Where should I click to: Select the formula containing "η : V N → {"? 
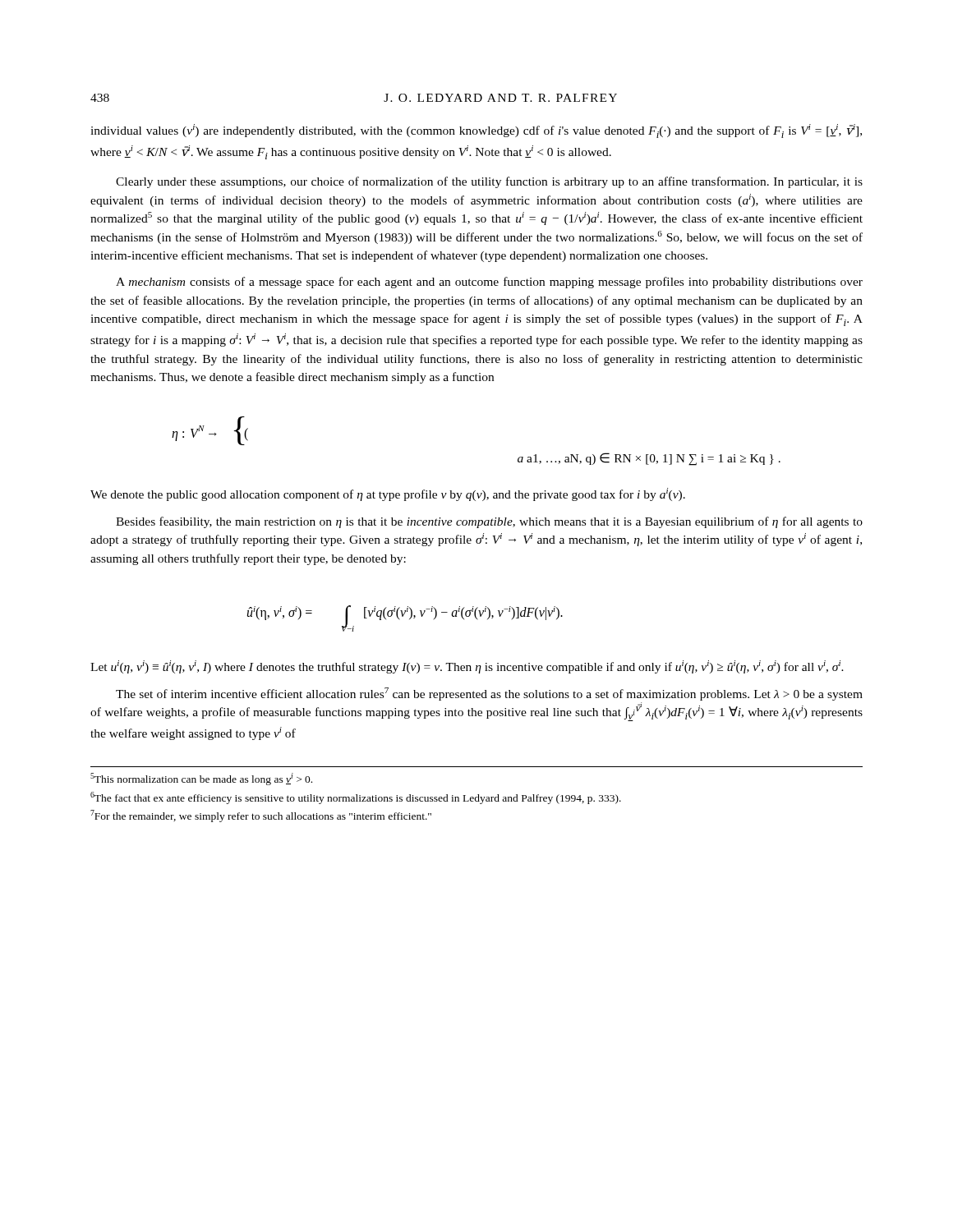click(x=210, y=431)
